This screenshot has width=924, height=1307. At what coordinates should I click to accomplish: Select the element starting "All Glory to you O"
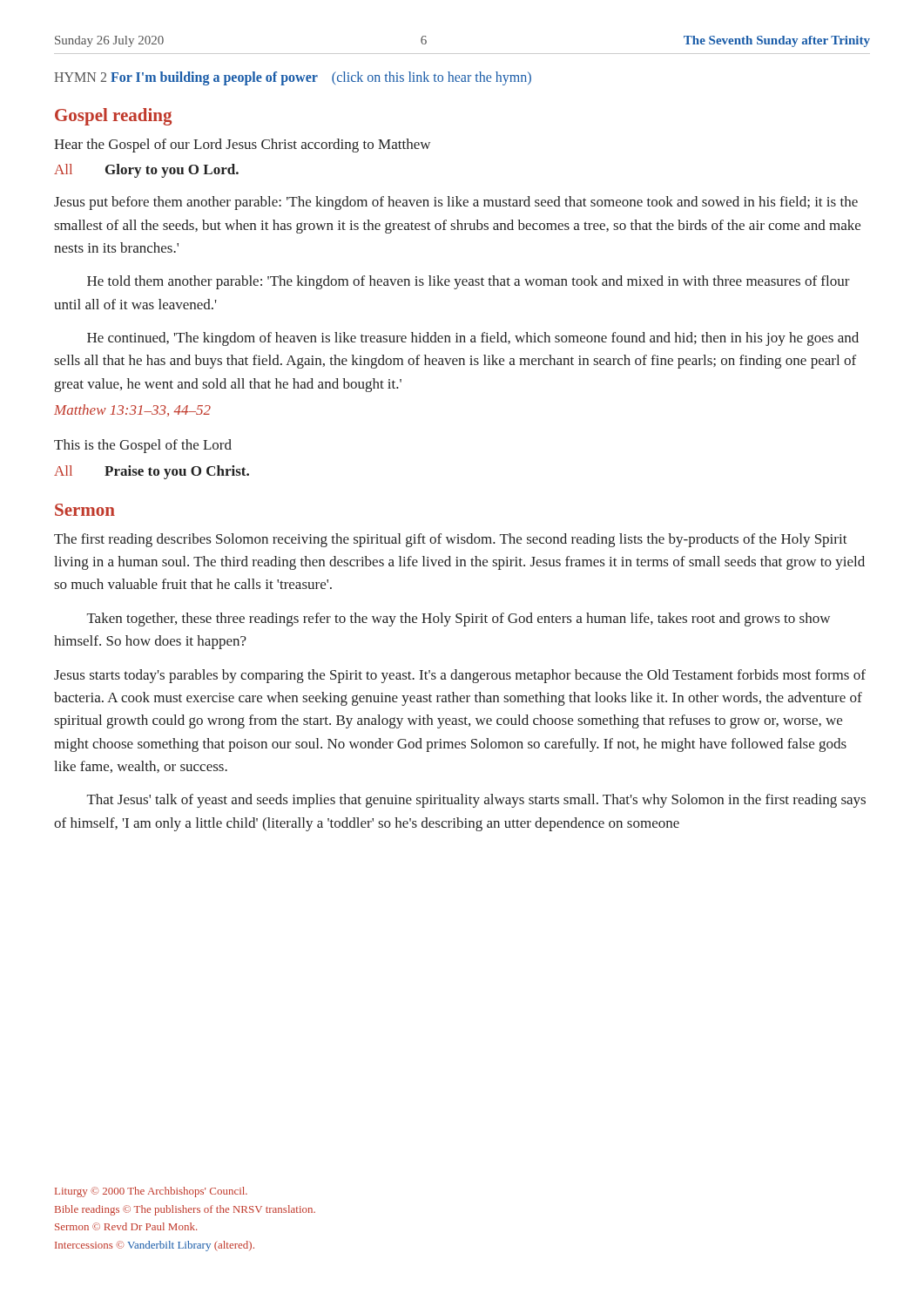click(146, 170)
